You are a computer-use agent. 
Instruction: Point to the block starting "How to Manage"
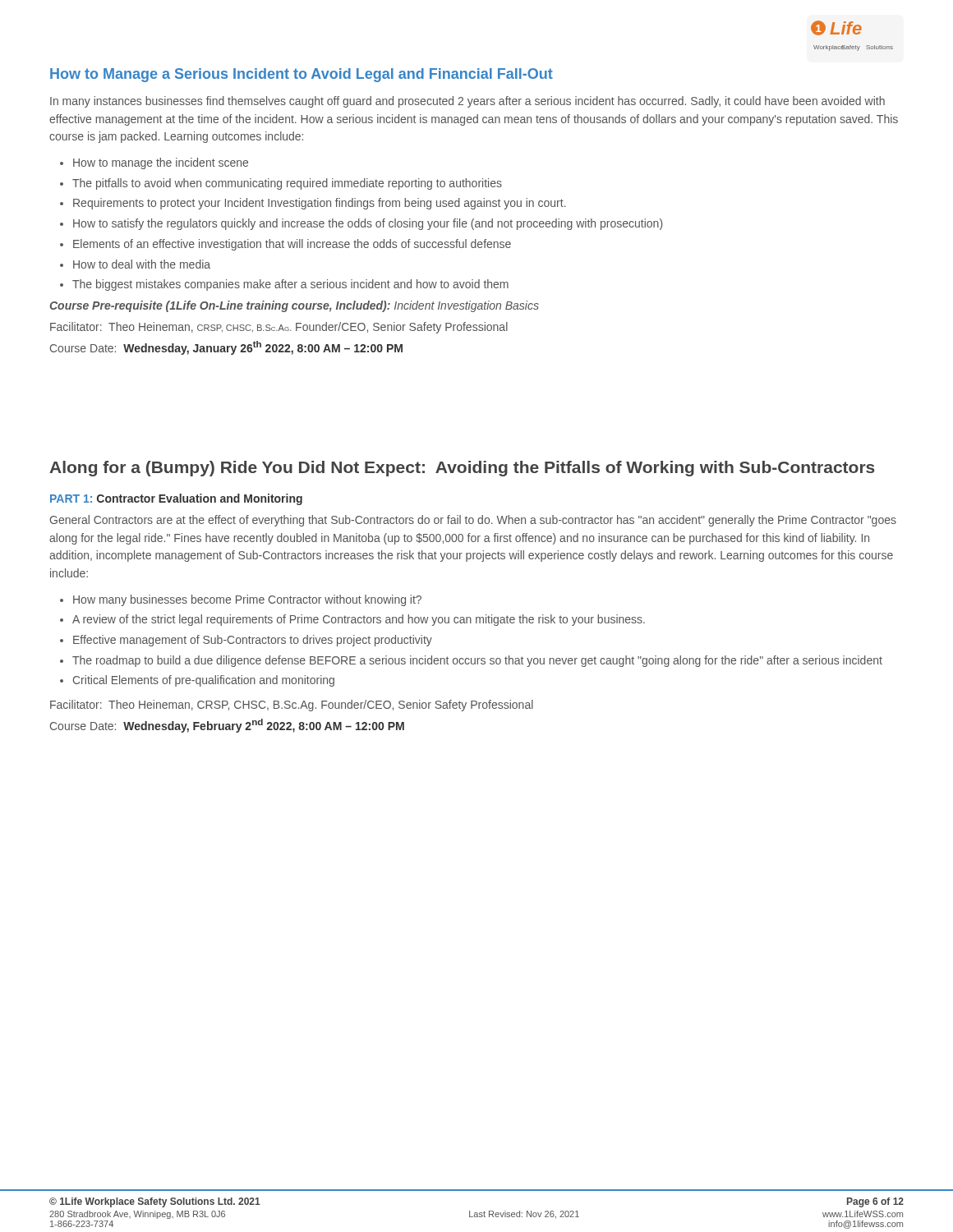tap(476, 74)
